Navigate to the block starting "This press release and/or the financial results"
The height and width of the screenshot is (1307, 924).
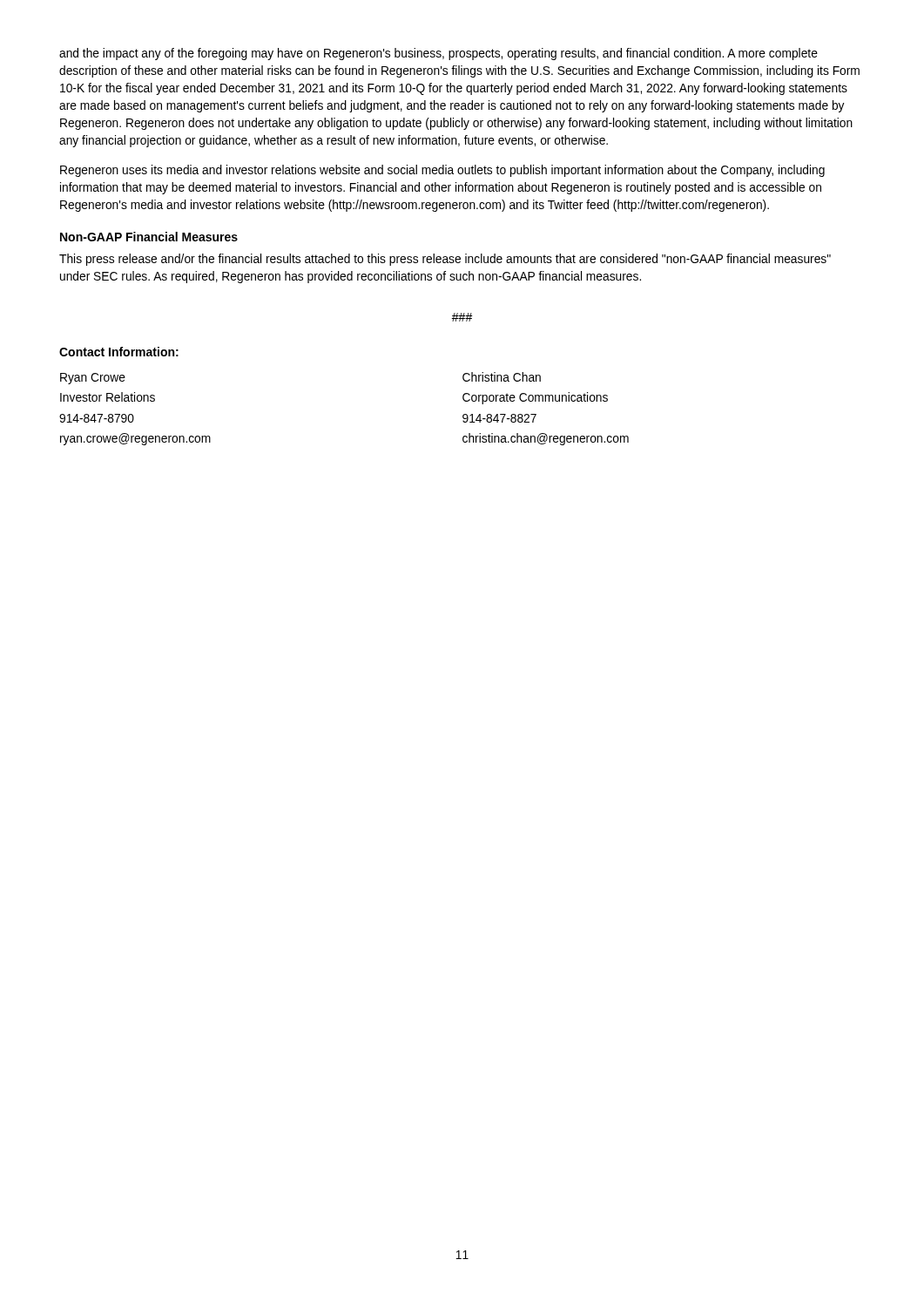[445, 268]
